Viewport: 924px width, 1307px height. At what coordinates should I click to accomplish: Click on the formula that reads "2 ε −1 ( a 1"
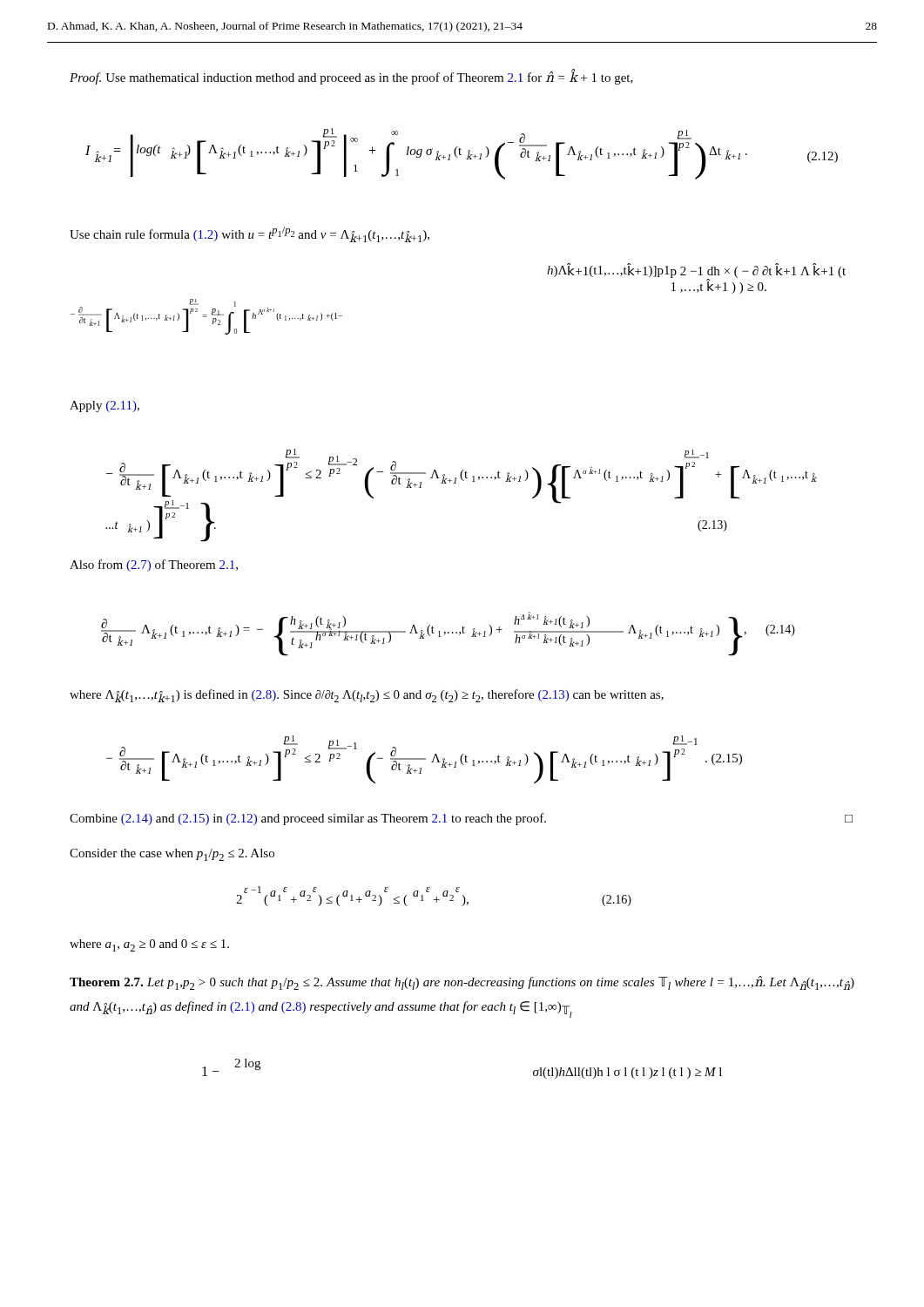click(x=462, y=900)
